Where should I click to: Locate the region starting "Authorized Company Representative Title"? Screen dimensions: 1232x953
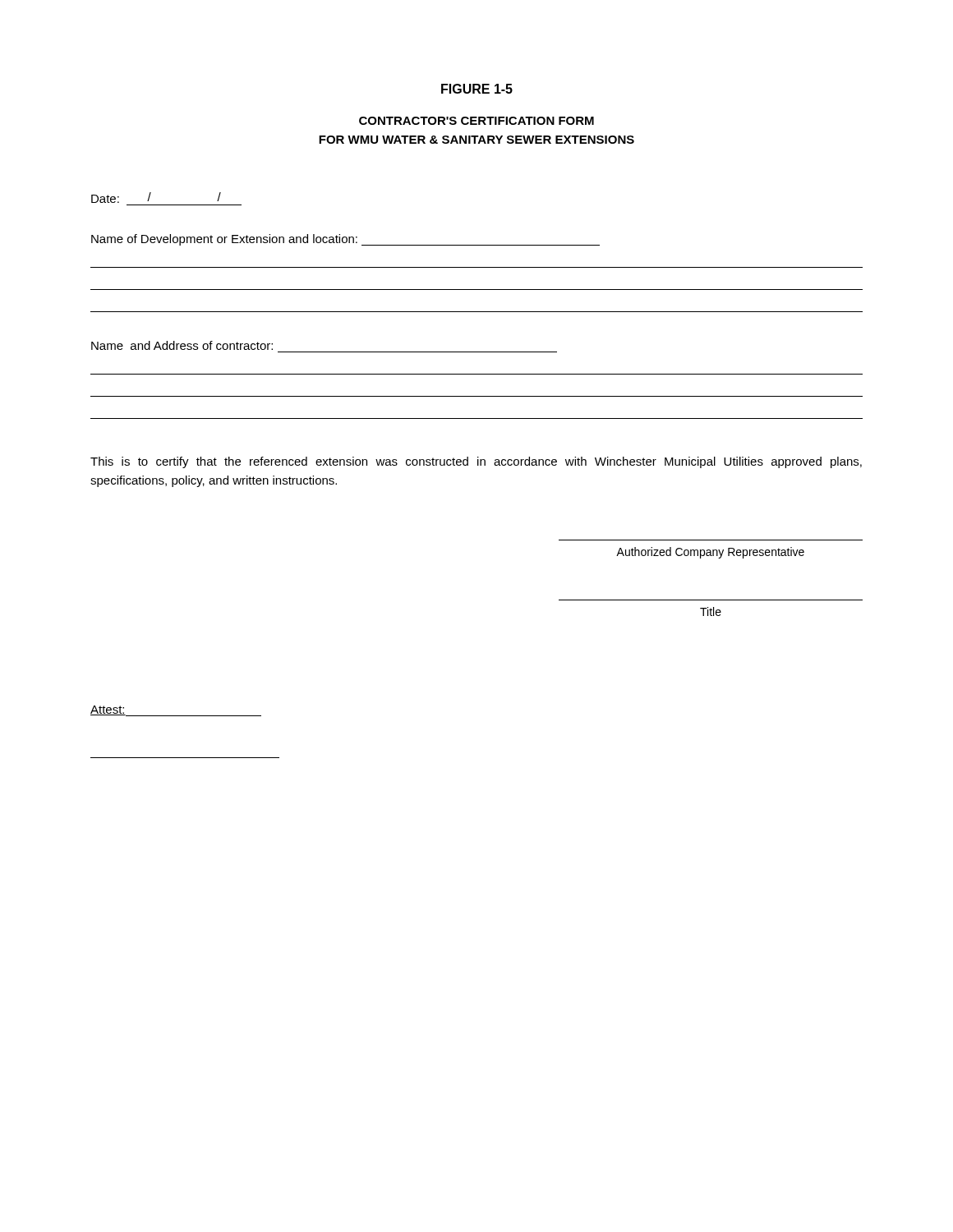pyautogui.click(x=710, y=553)
